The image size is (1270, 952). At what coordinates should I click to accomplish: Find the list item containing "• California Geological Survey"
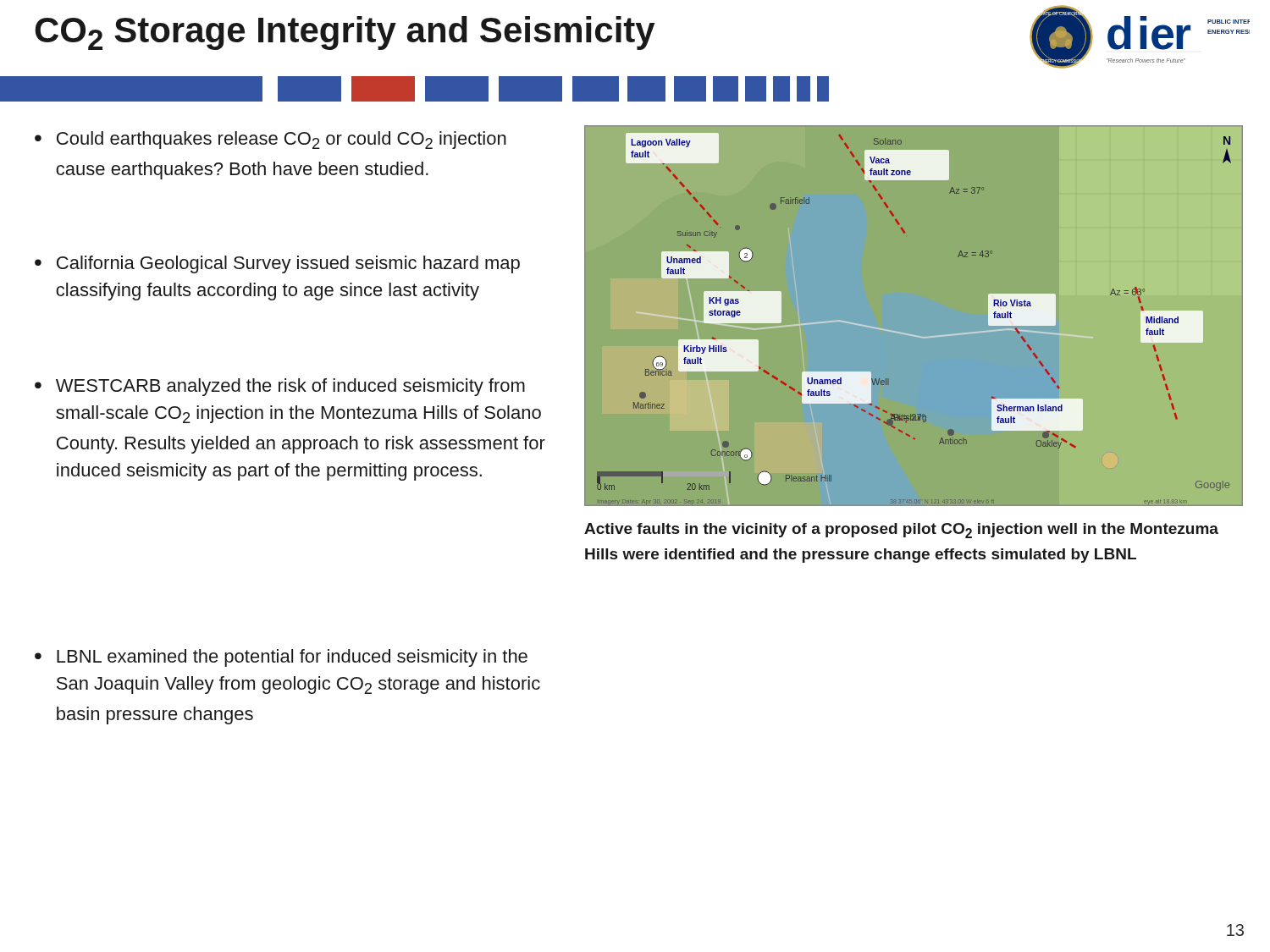pyautogui.click(x=292, y=277)
